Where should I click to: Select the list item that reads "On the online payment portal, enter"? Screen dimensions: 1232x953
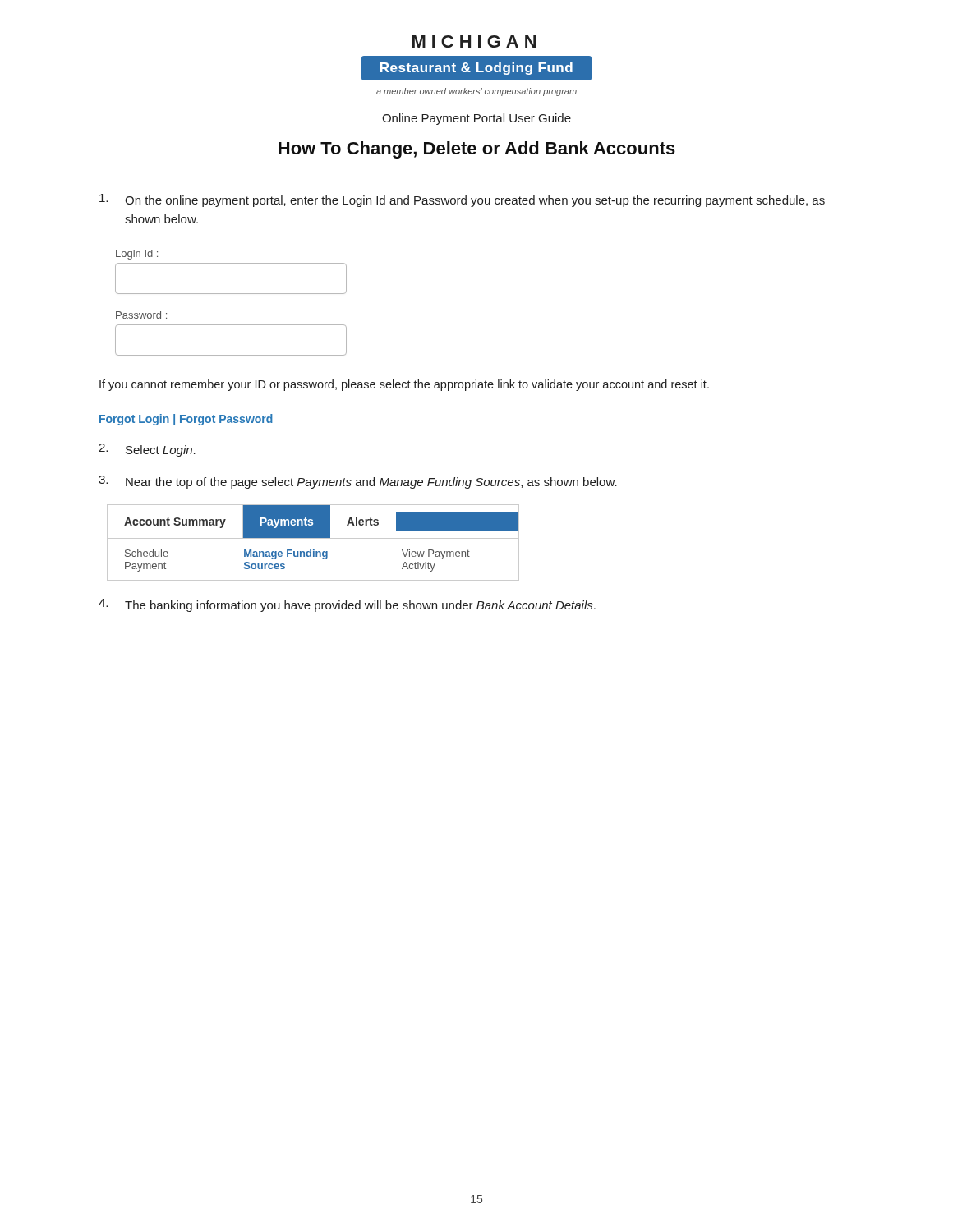(476, 210)
